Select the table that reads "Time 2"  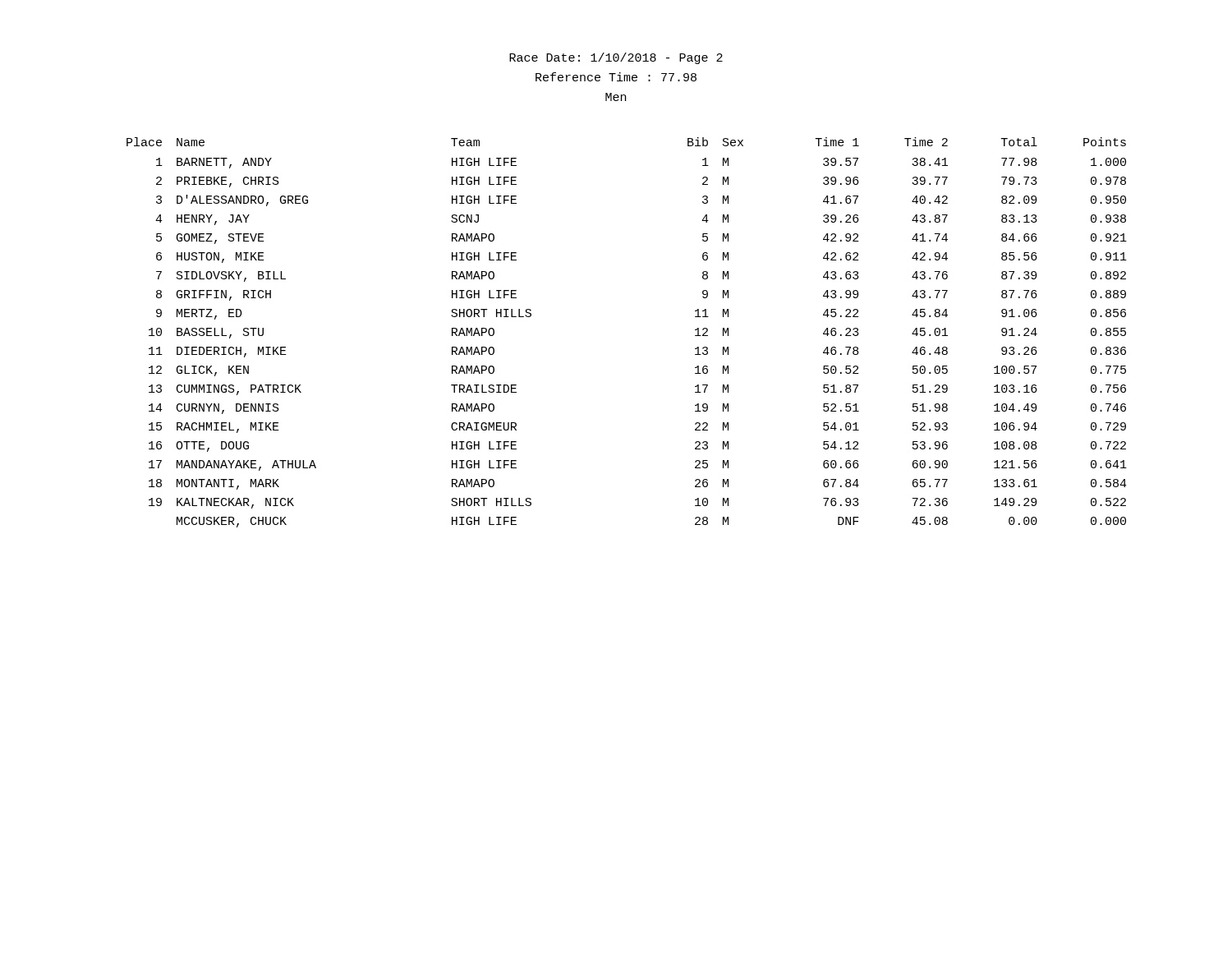(616, 324)
